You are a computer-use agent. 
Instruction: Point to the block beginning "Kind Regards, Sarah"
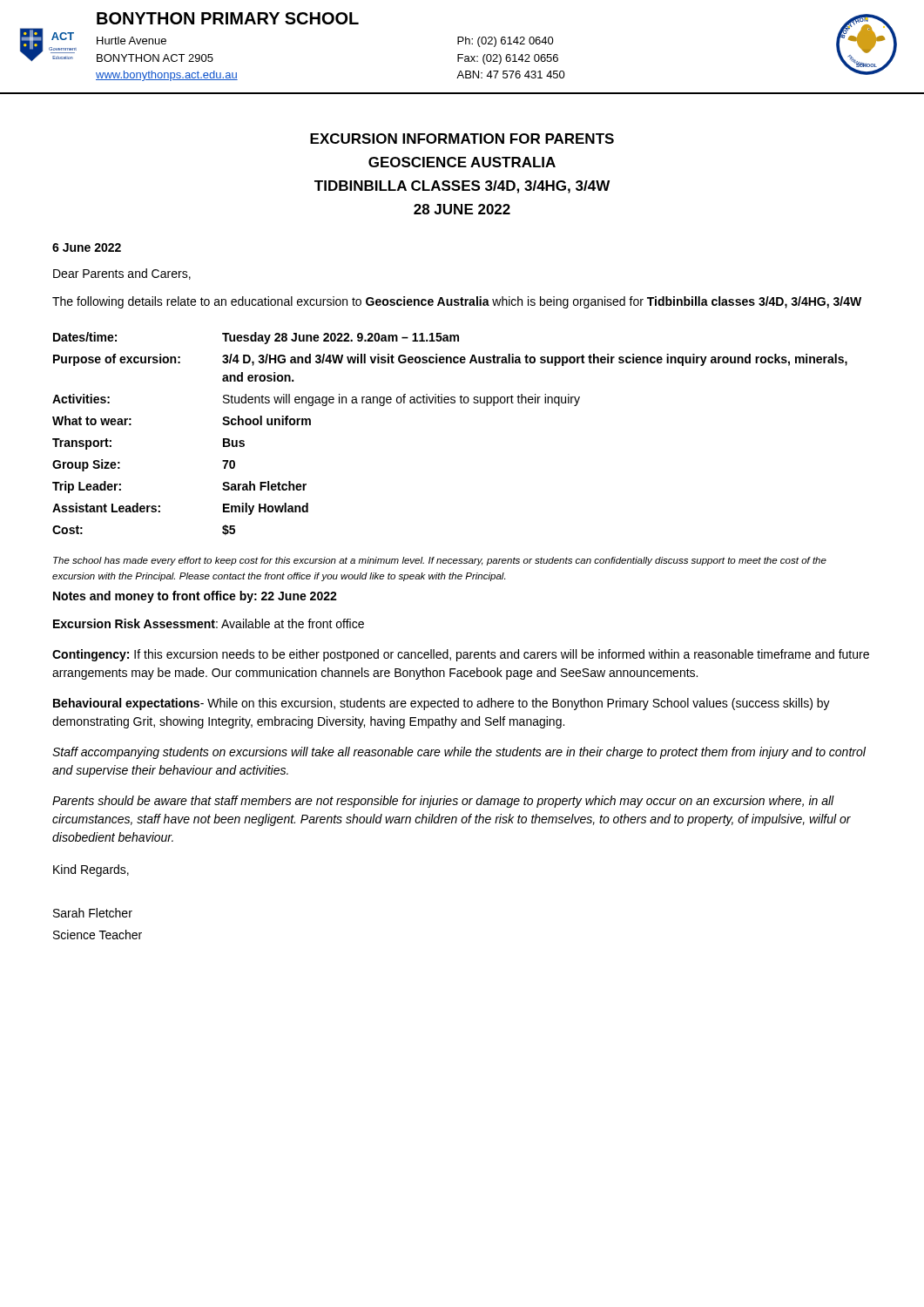[x=97, y=902]
